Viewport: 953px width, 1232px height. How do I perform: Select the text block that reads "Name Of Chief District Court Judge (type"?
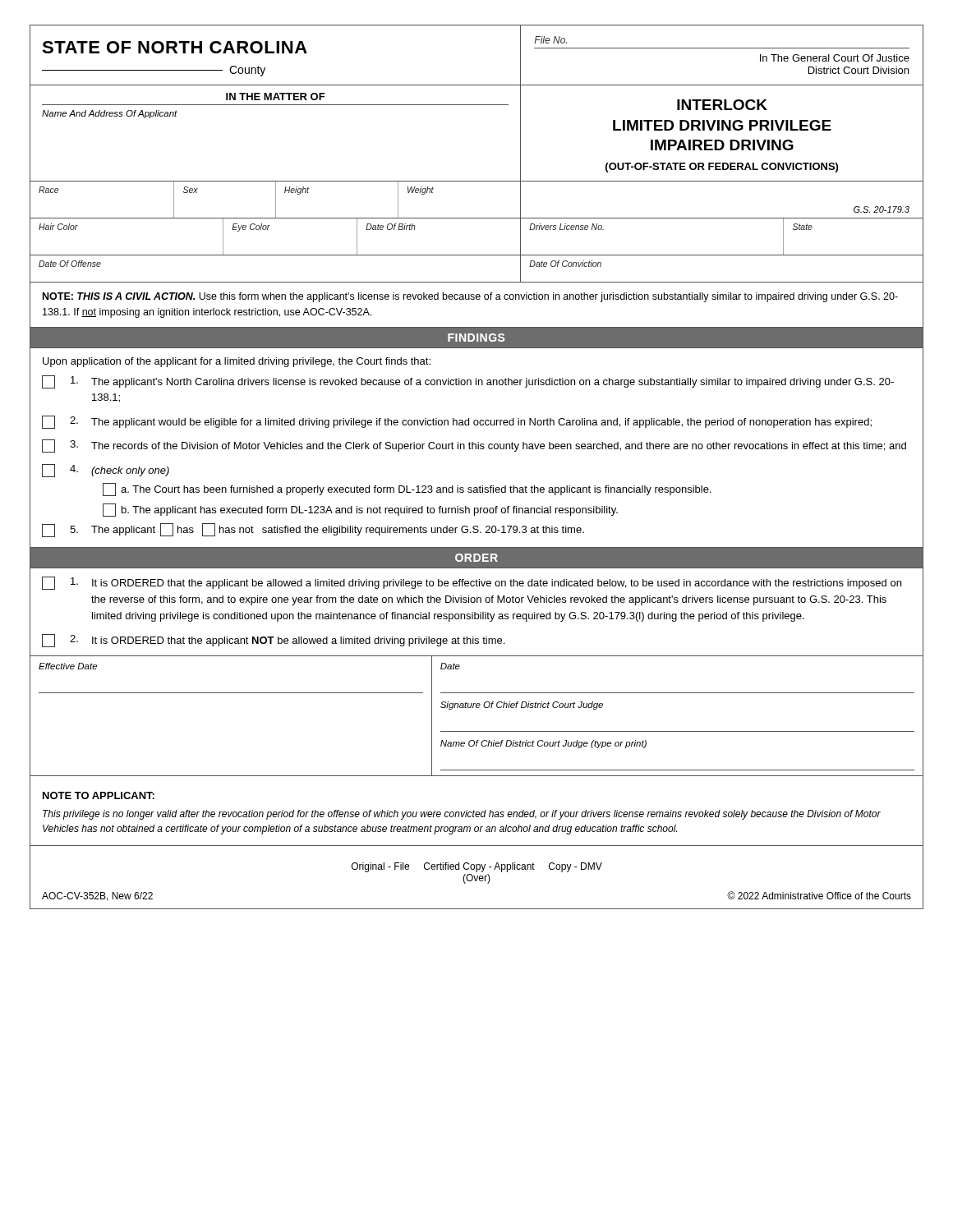[x=544, y=743]
